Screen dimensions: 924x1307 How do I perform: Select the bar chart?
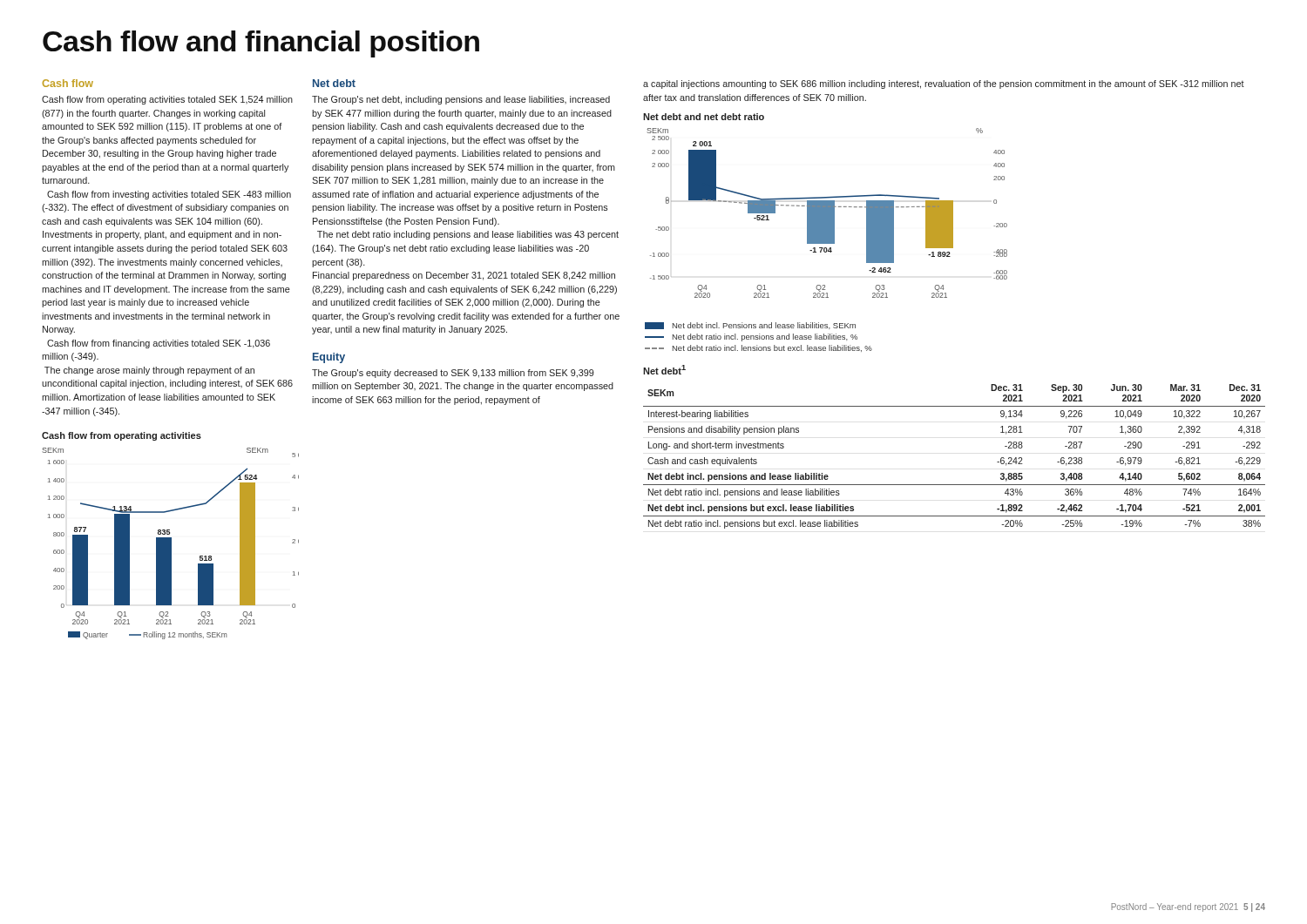[x=852, y=222]
